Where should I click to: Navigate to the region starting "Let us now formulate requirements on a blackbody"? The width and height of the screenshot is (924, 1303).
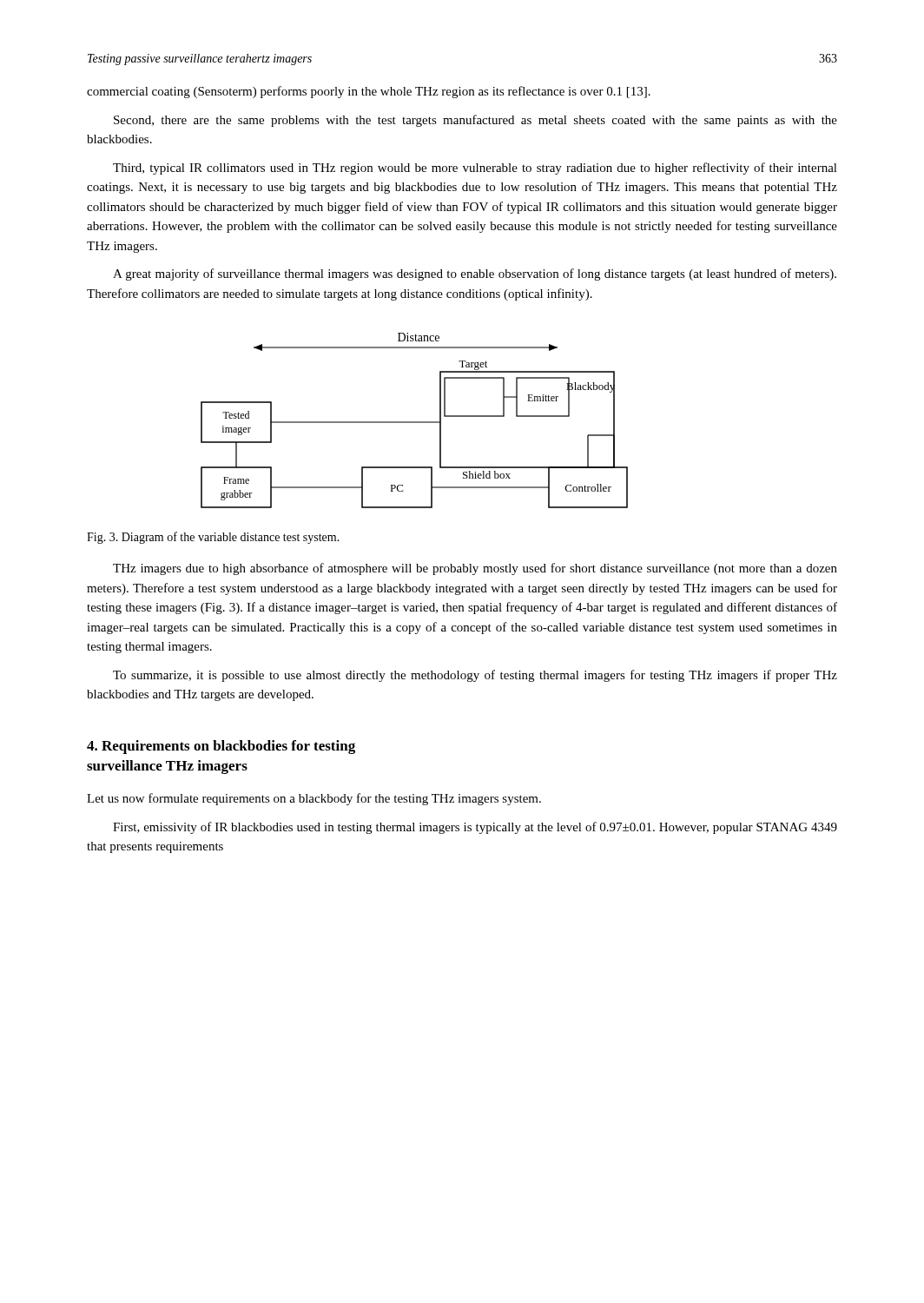tap(462, 799)
